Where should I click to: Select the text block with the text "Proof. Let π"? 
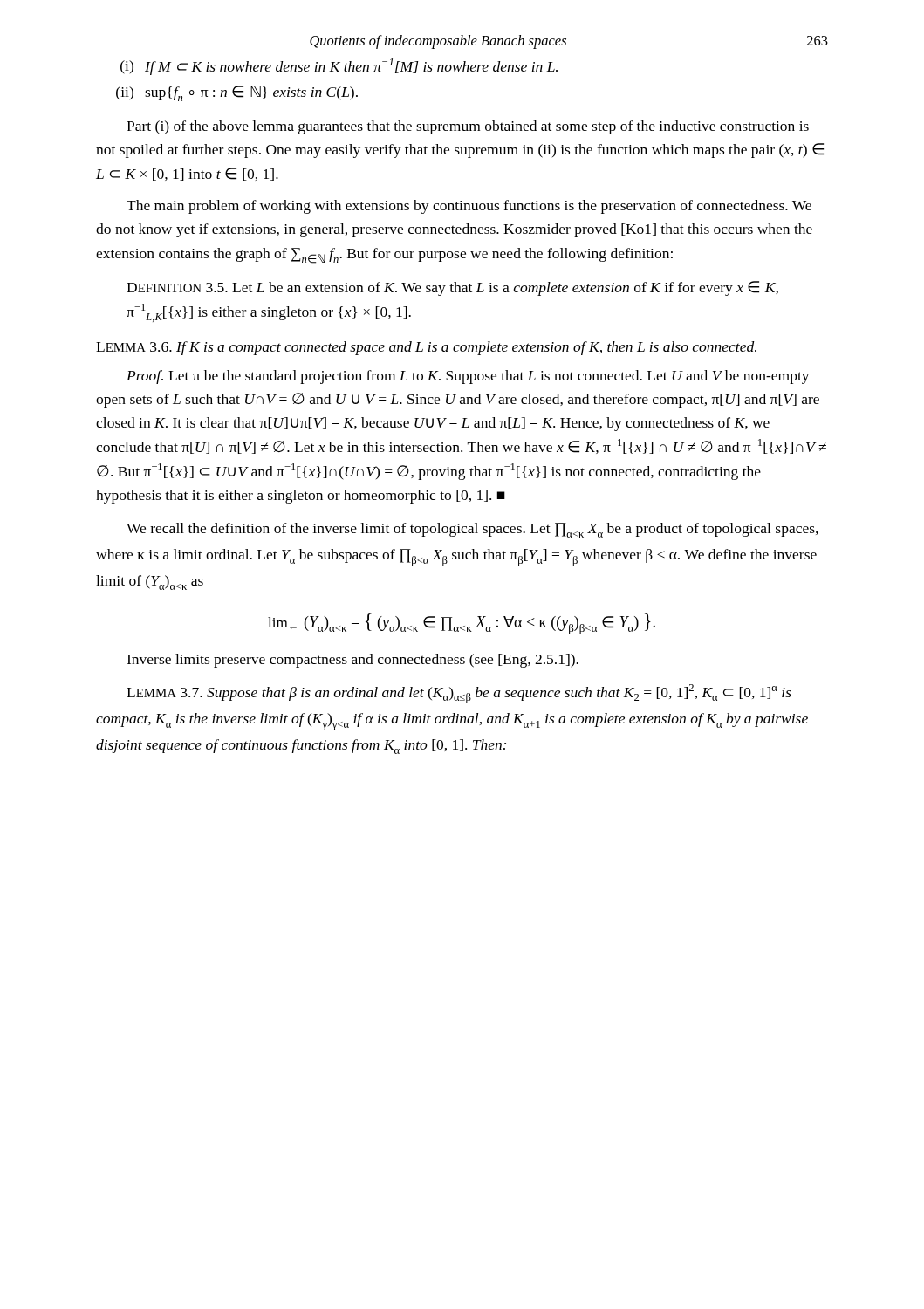pyautogui.click(x=462, y=436)
